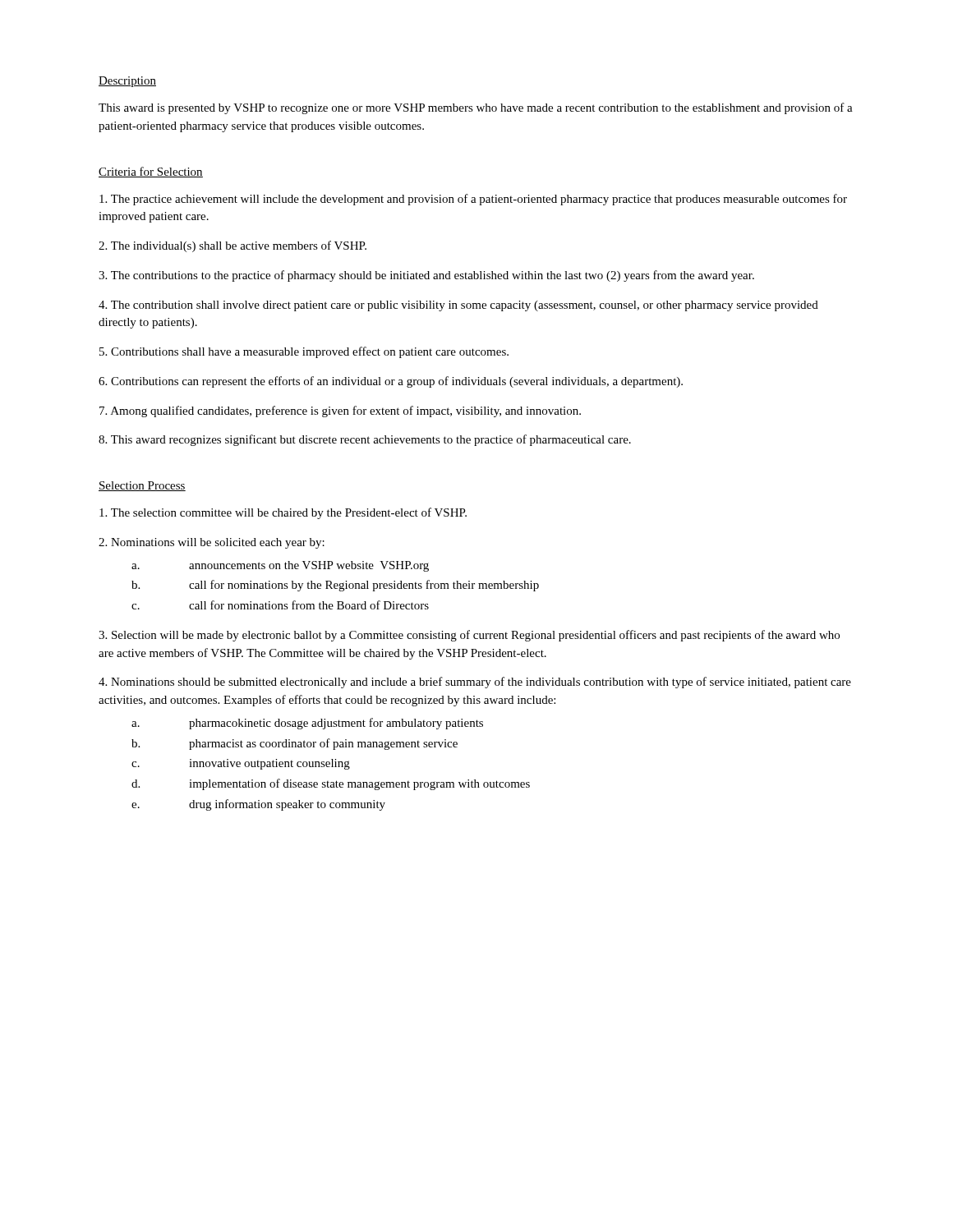Select the passage starting "This award is presented by"
Viewport: 953px width, 1232px height.
pyautogui.click(x=476, y=117)
